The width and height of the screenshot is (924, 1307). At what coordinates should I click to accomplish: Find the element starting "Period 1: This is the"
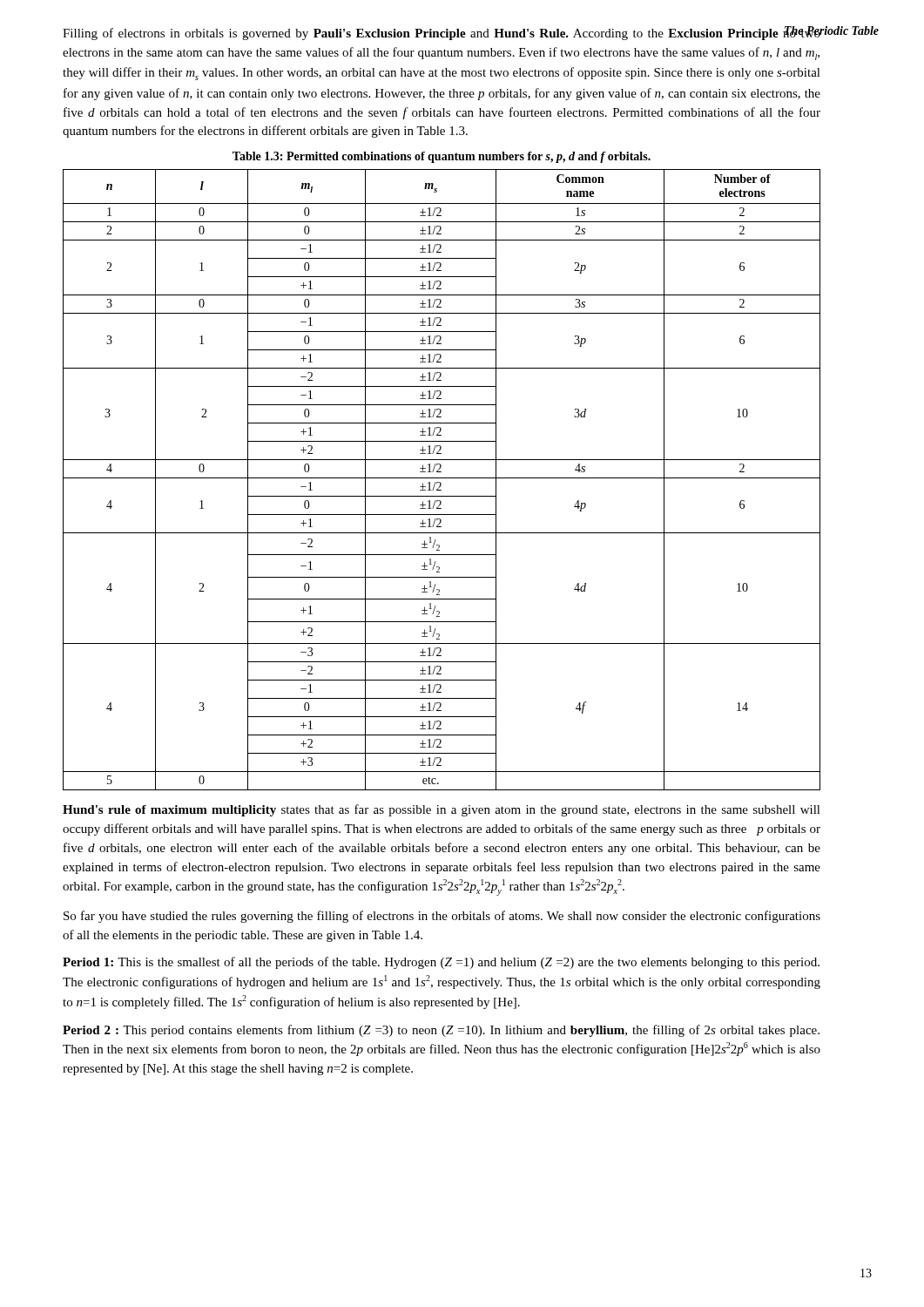coord(442,982)
